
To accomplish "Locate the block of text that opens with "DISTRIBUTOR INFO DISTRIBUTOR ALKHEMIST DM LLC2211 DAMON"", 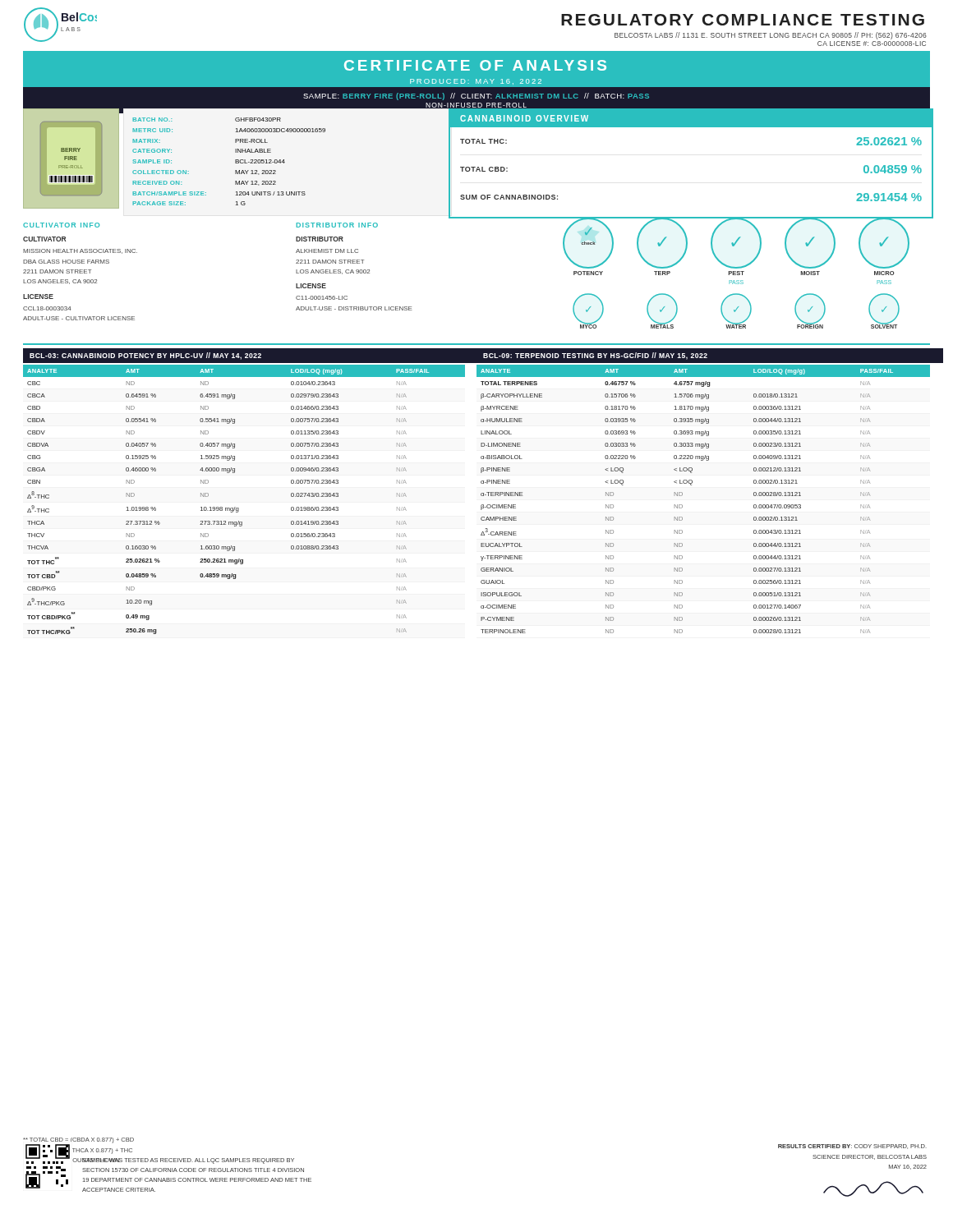I will (x=337, y=225).
